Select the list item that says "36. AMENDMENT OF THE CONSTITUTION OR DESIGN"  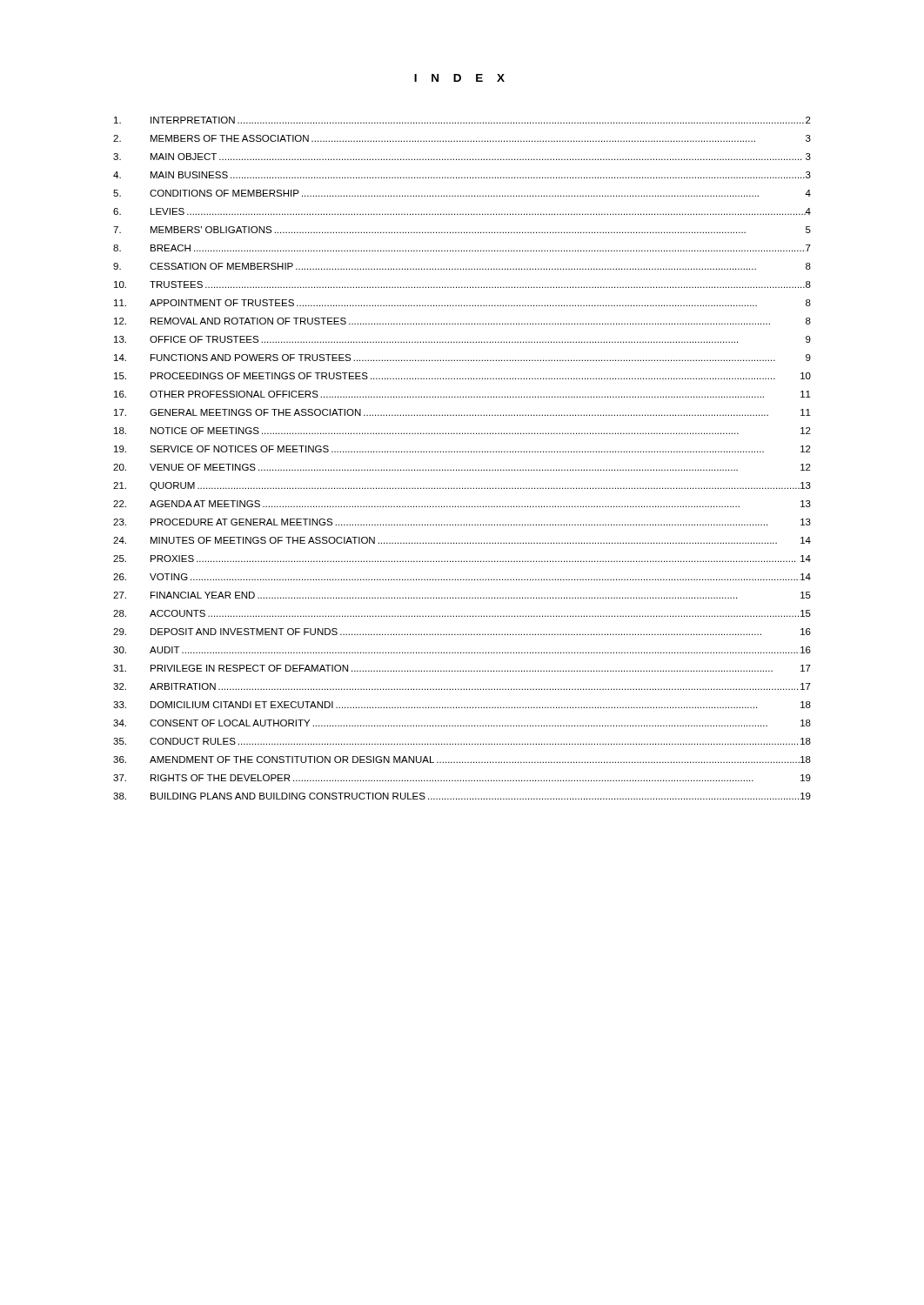tap(462, 760)
